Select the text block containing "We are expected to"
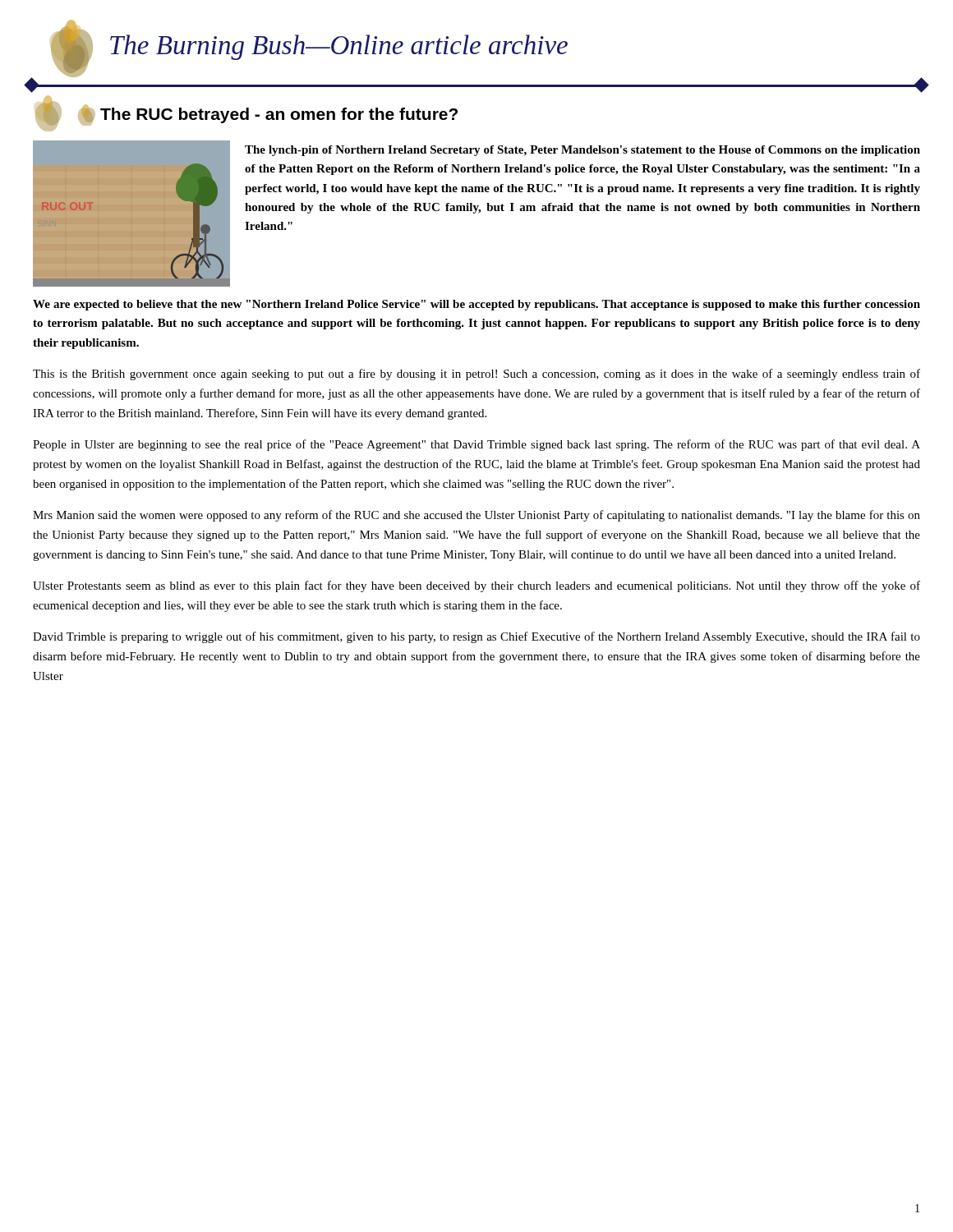The height and width of the screenshot is (1232, 953). 476,323
